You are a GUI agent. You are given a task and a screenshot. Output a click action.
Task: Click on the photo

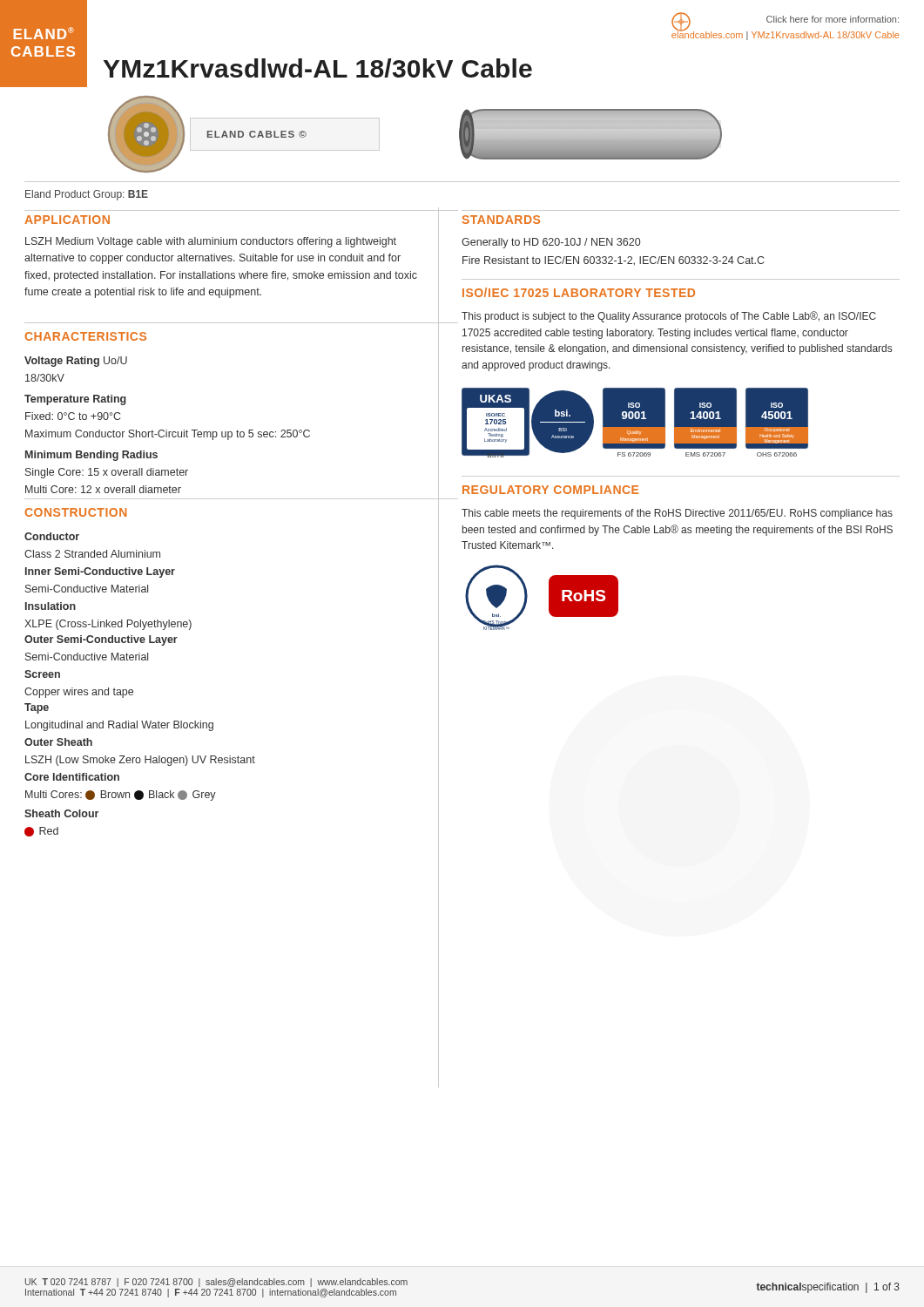pyautogui.click(x=416, y=134)
